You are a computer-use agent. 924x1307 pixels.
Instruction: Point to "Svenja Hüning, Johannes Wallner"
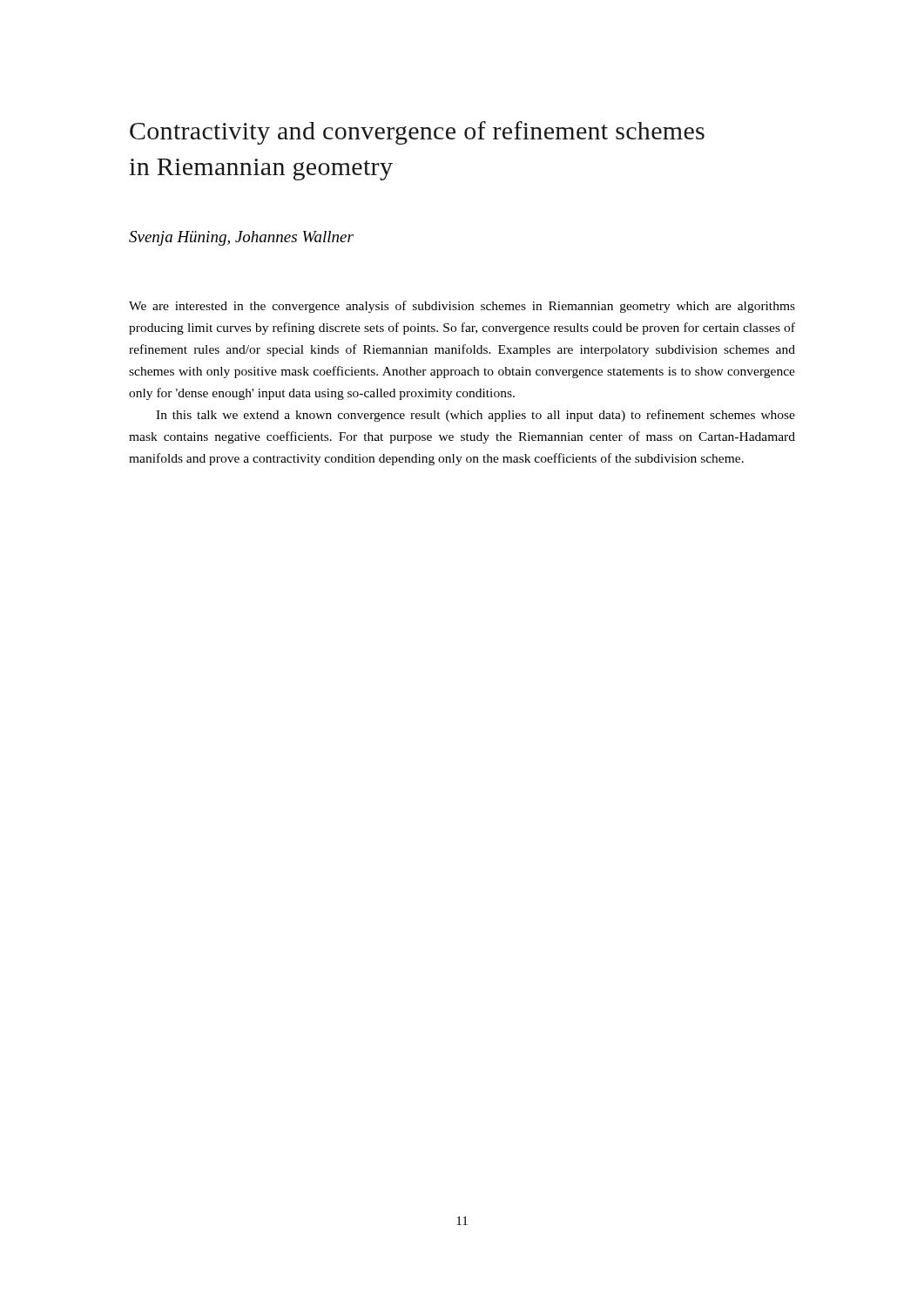(241, 237)
